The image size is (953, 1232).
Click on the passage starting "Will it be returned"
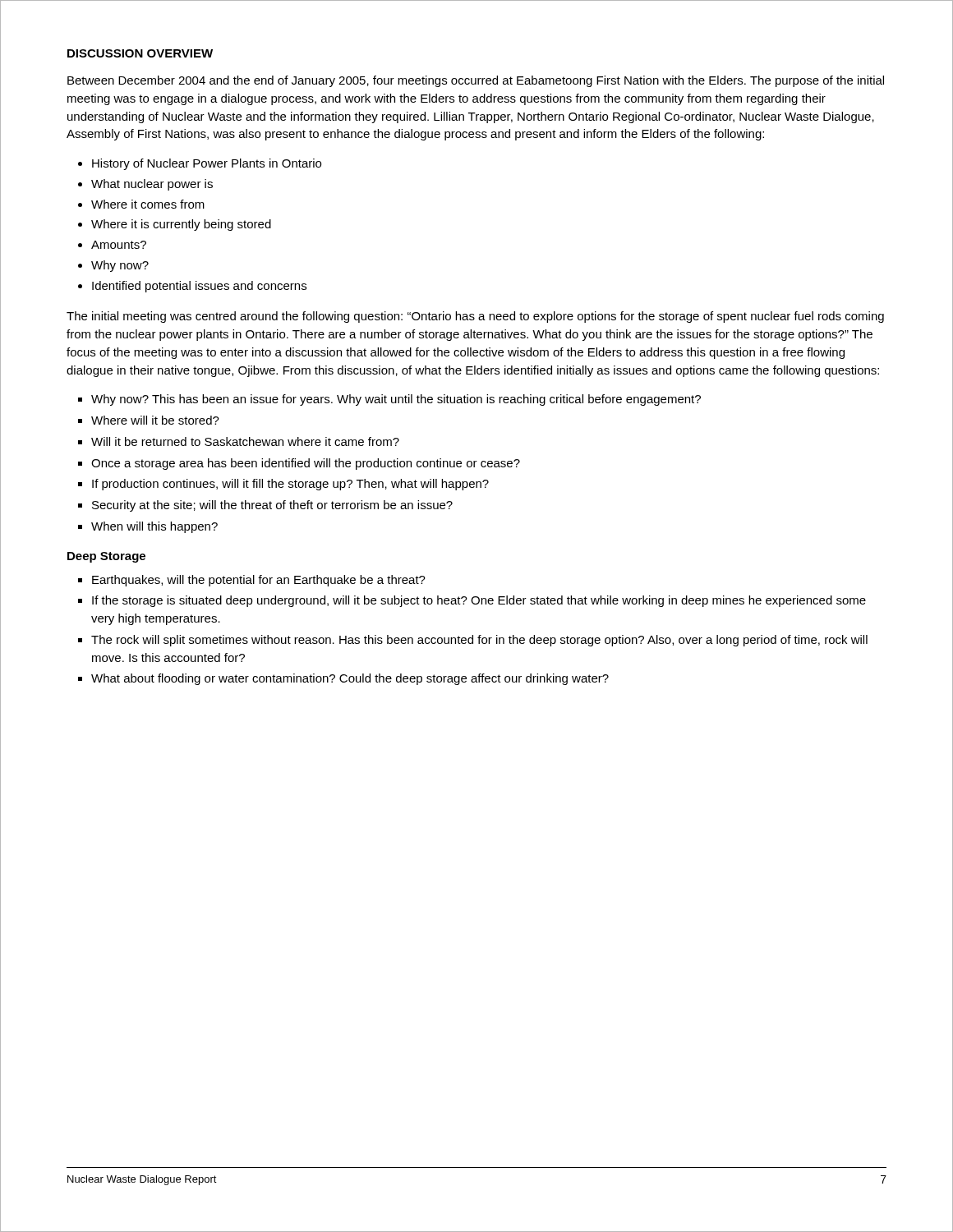245,441
